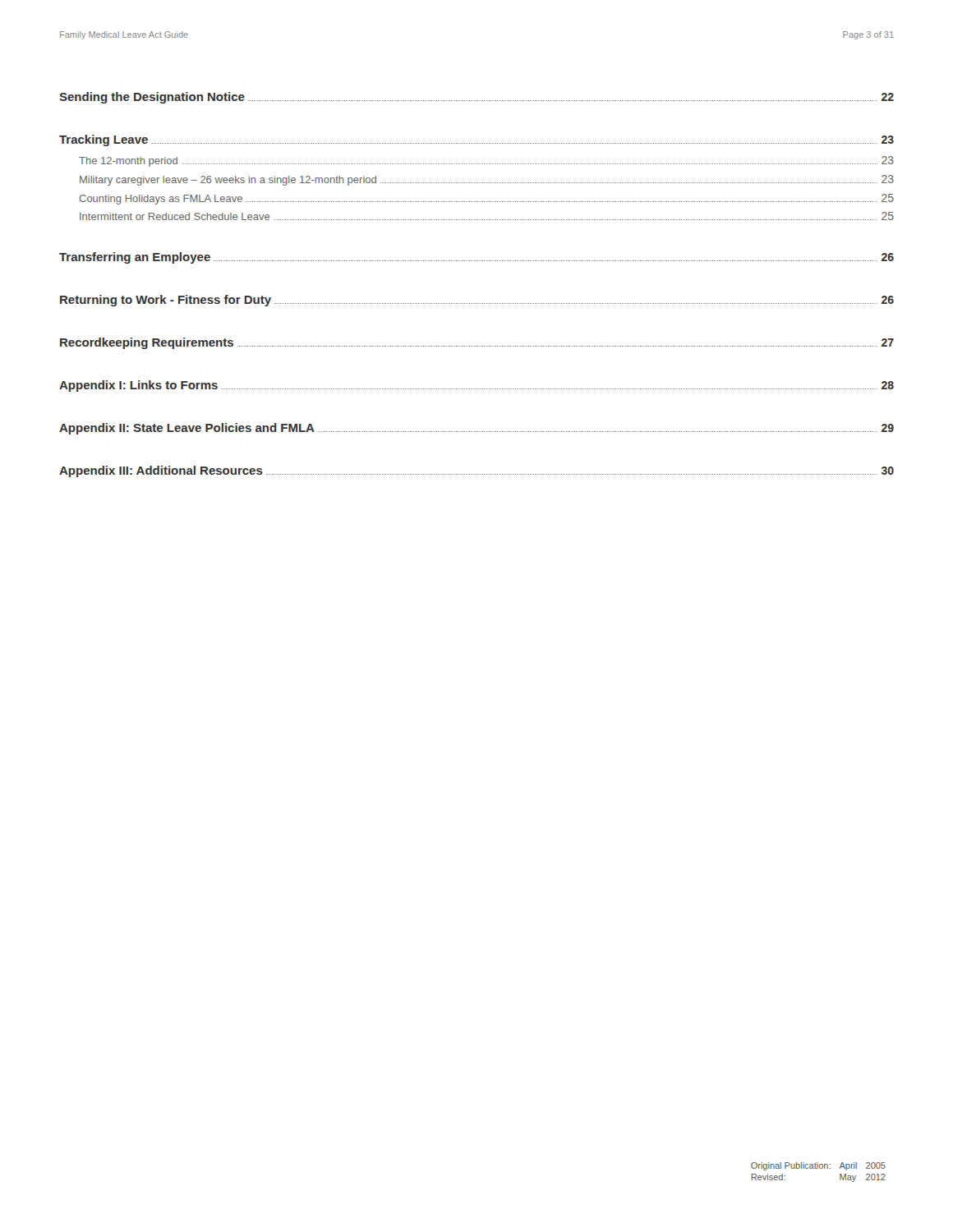This screenshot has width=953, height=1232.
Task: Navigate to the text starting "Counting Holidays as FMLA Leave 25"
Action: point(486,198)
